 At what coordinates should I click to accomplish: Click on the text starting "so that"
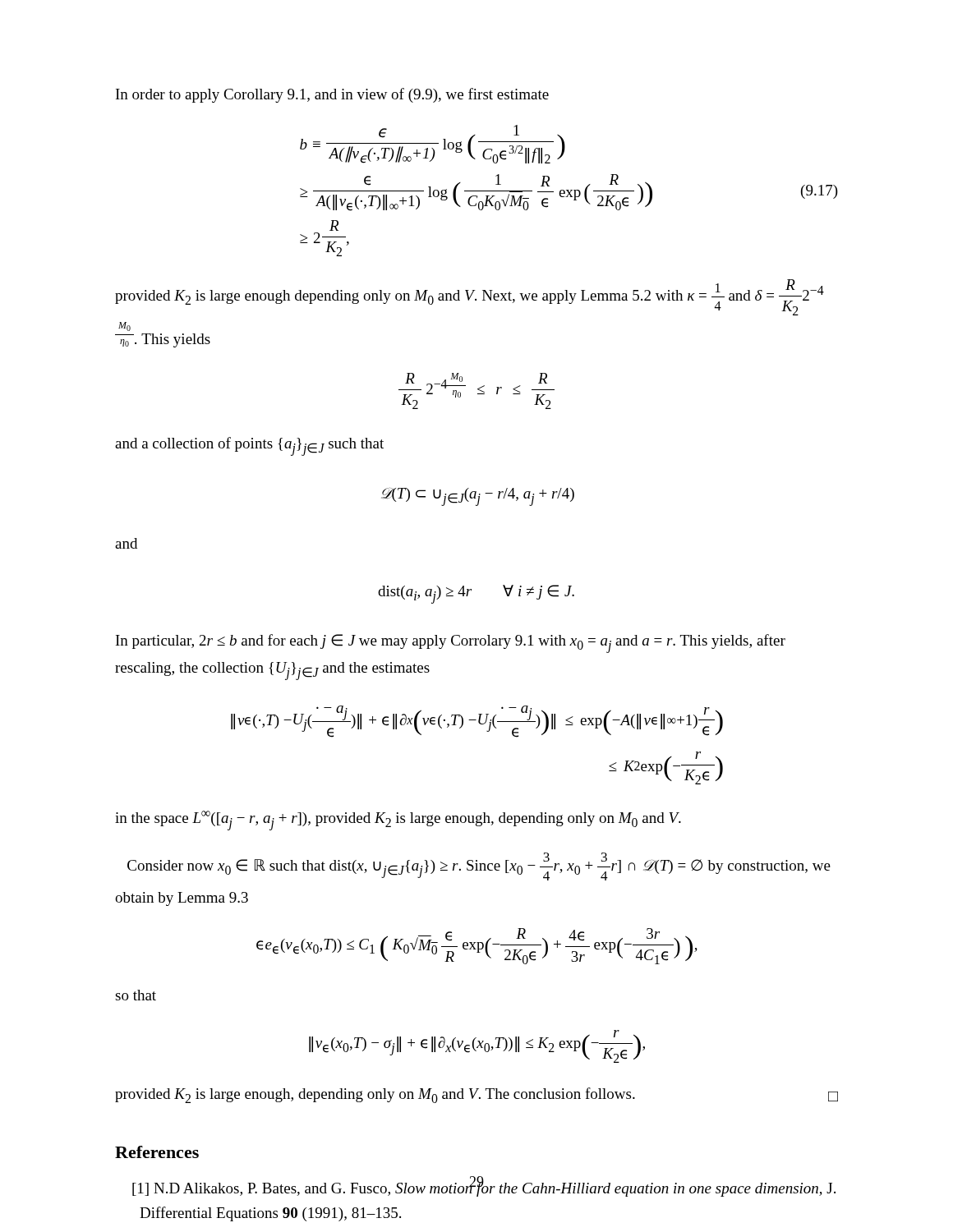tap(136, 995)
